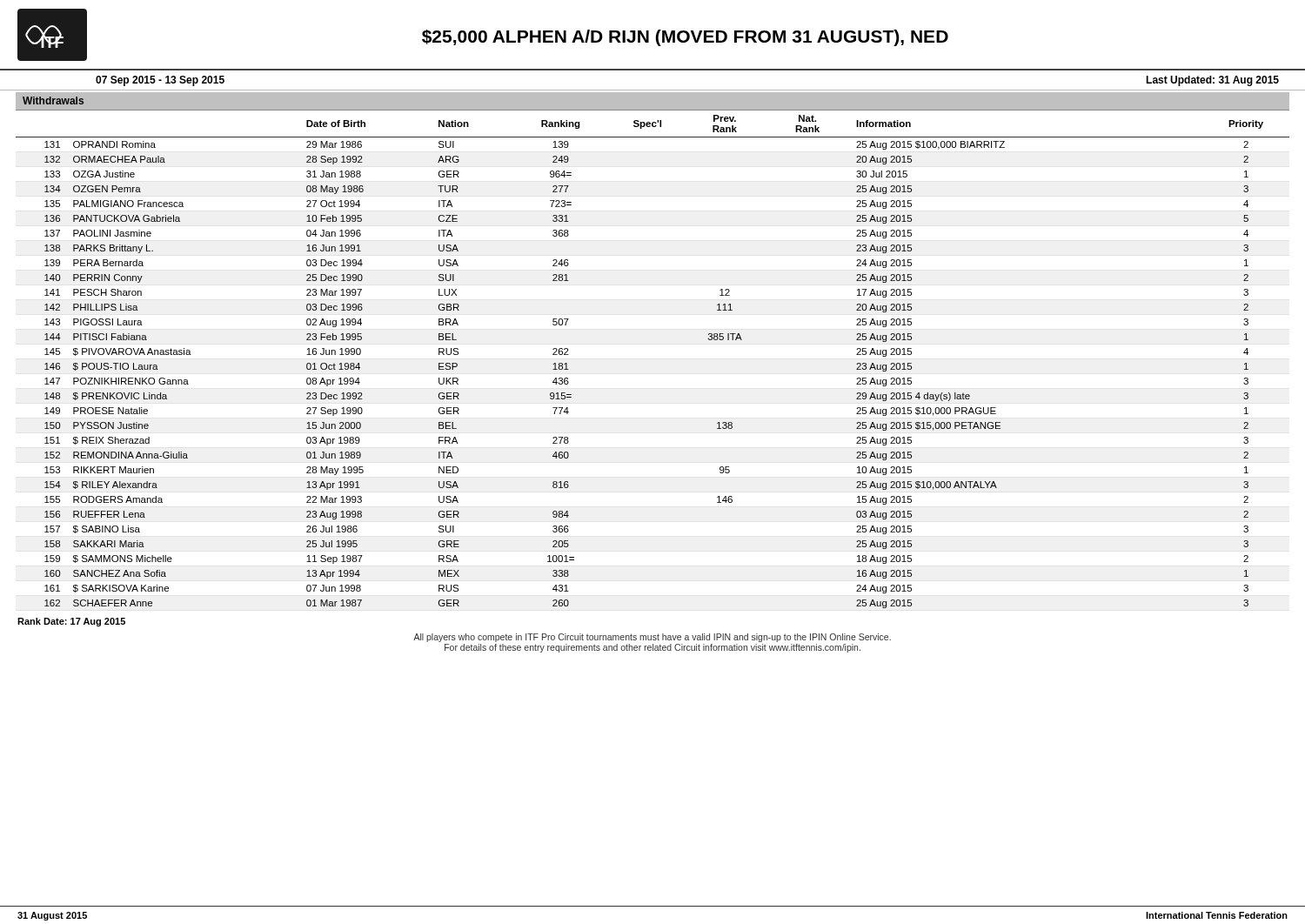This screenshot has width=1305, height=924.
Task: Find "Rank Date: 17 Aug 2015" on this page
Action: [71, 621]
